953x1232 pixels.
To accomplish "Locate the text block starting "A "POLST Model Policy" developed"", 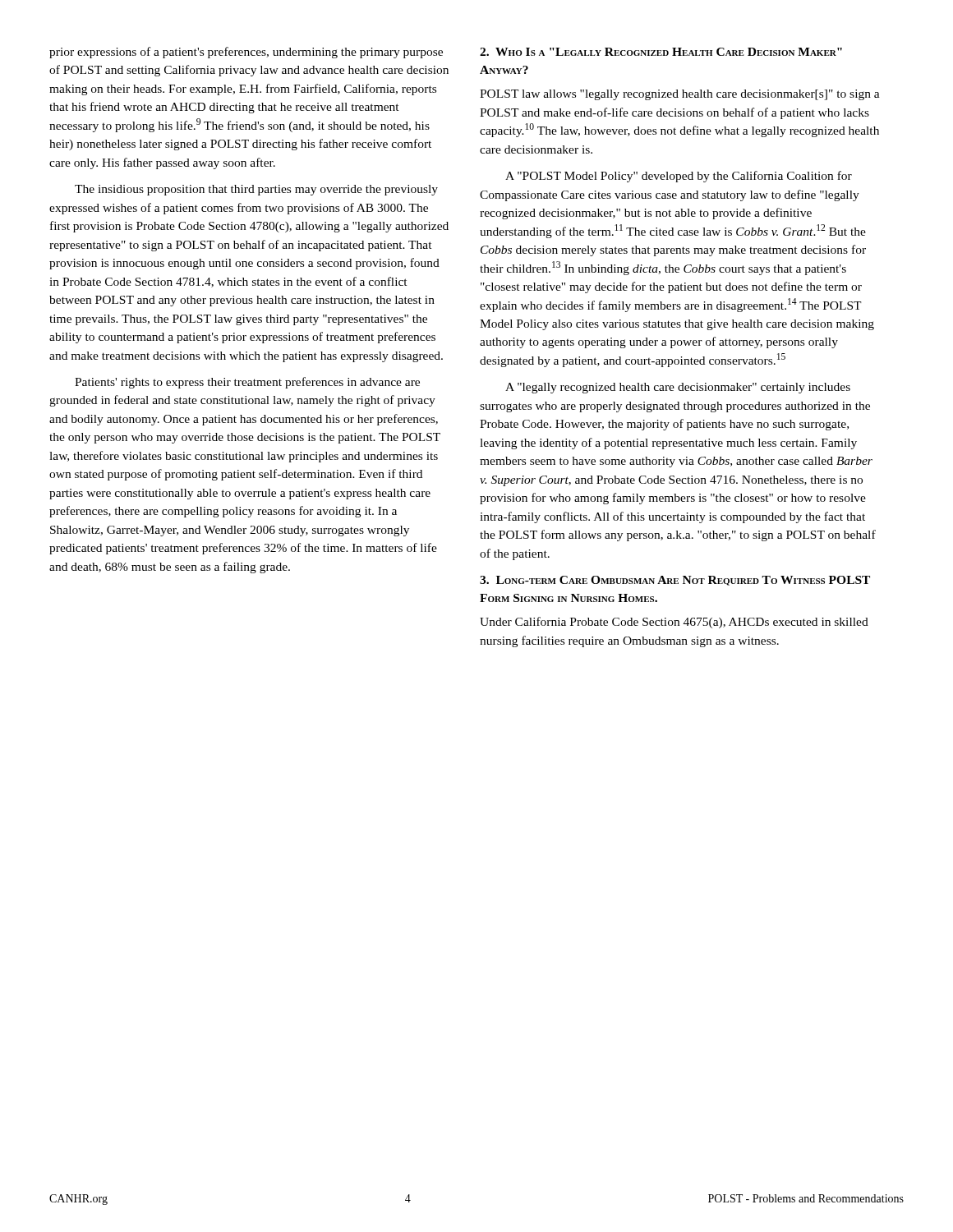I will point(680,268).
